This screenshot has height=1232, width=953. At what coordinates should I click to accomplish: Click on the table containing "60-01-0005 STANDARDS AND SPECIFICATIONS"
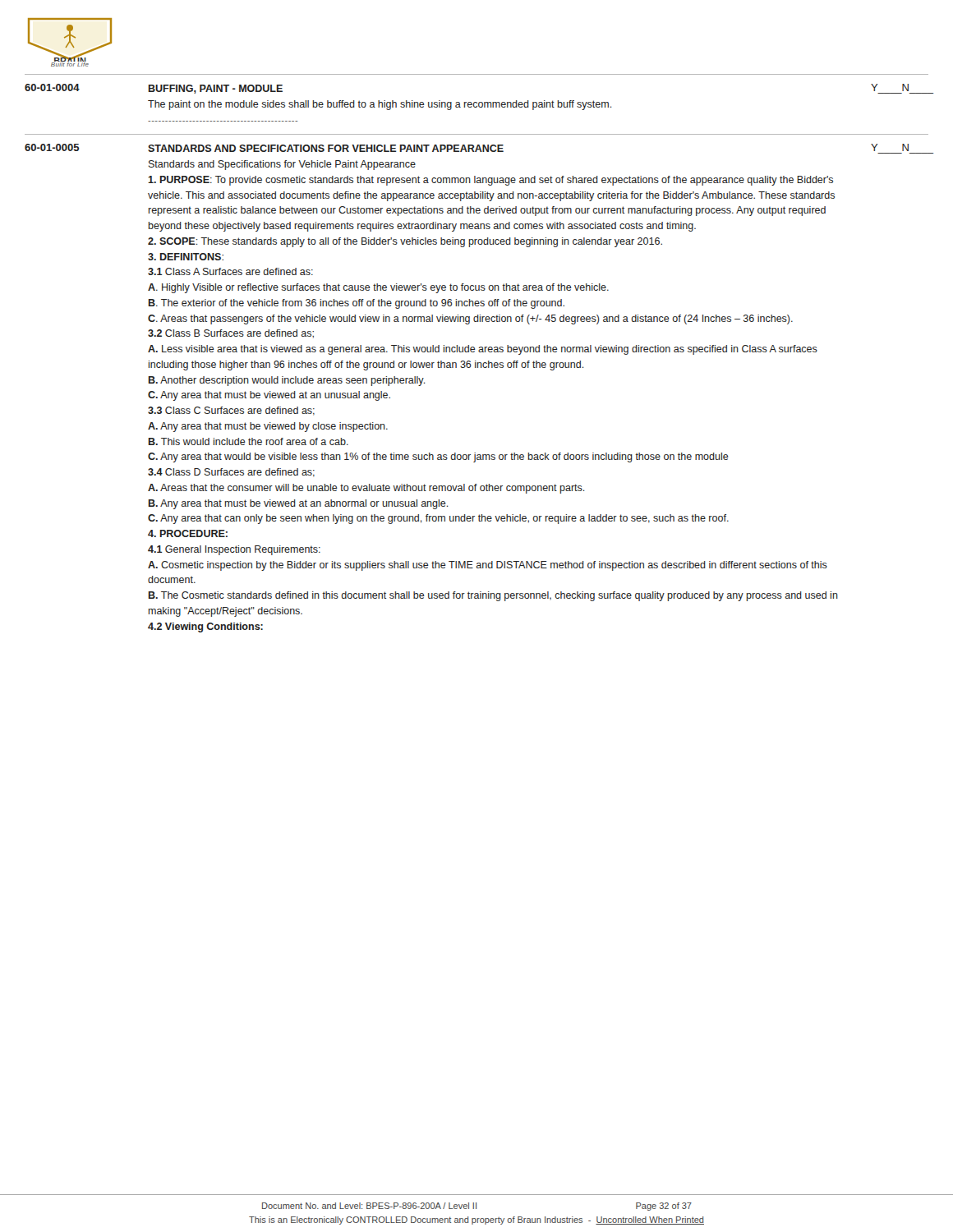pyautogui.click(x=476, y=387)
